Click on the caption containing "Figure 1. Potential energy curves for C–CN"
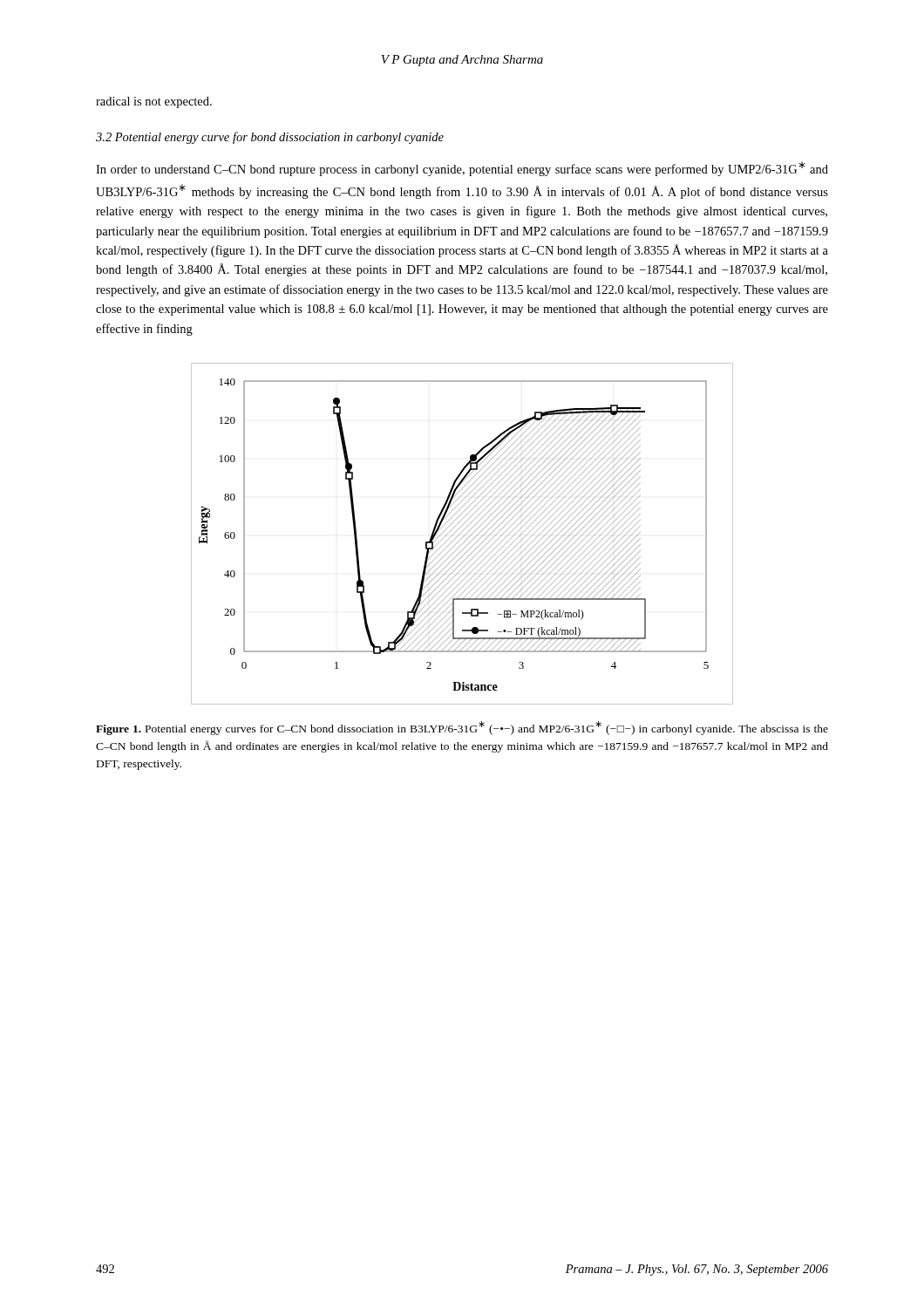 click(x=462, y=745)
